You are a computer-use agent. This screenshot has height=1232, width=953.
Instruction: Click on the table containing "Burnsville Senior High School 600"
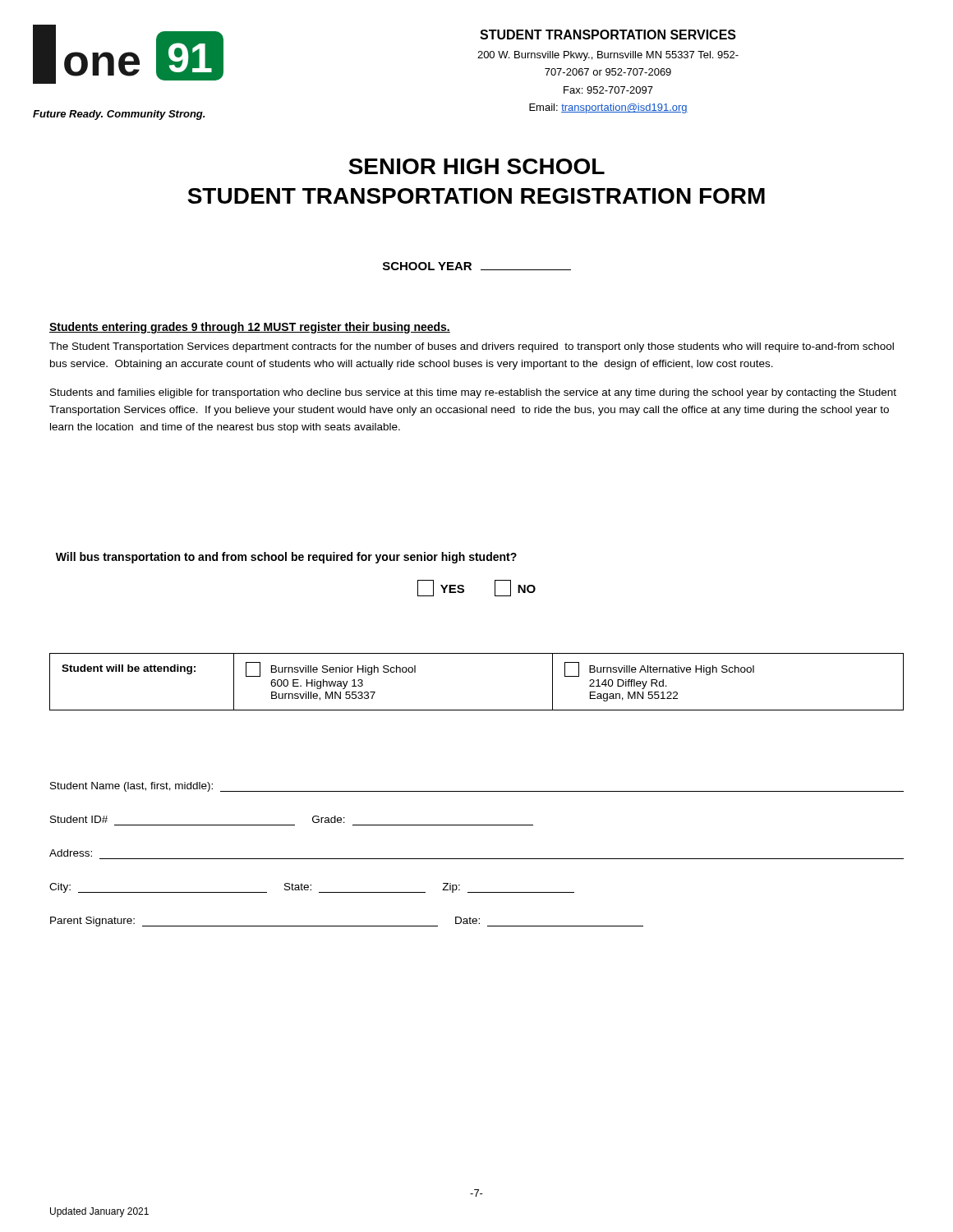[476, 682]
